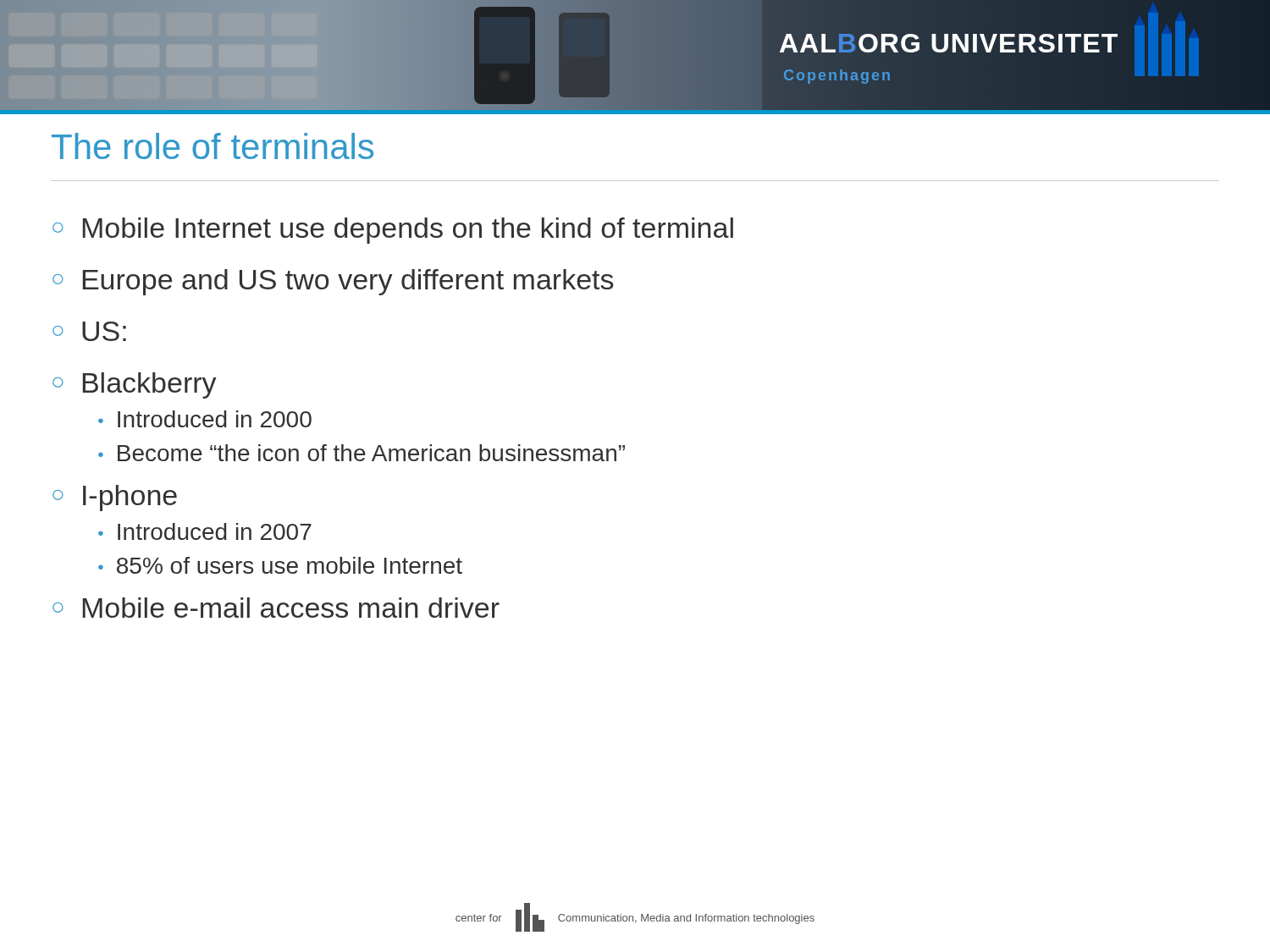The height and width of the screenshot is (952, 1270).
Task: Navigate to the element starting "● Introduced in 2007"
Action: click(205, 532)
